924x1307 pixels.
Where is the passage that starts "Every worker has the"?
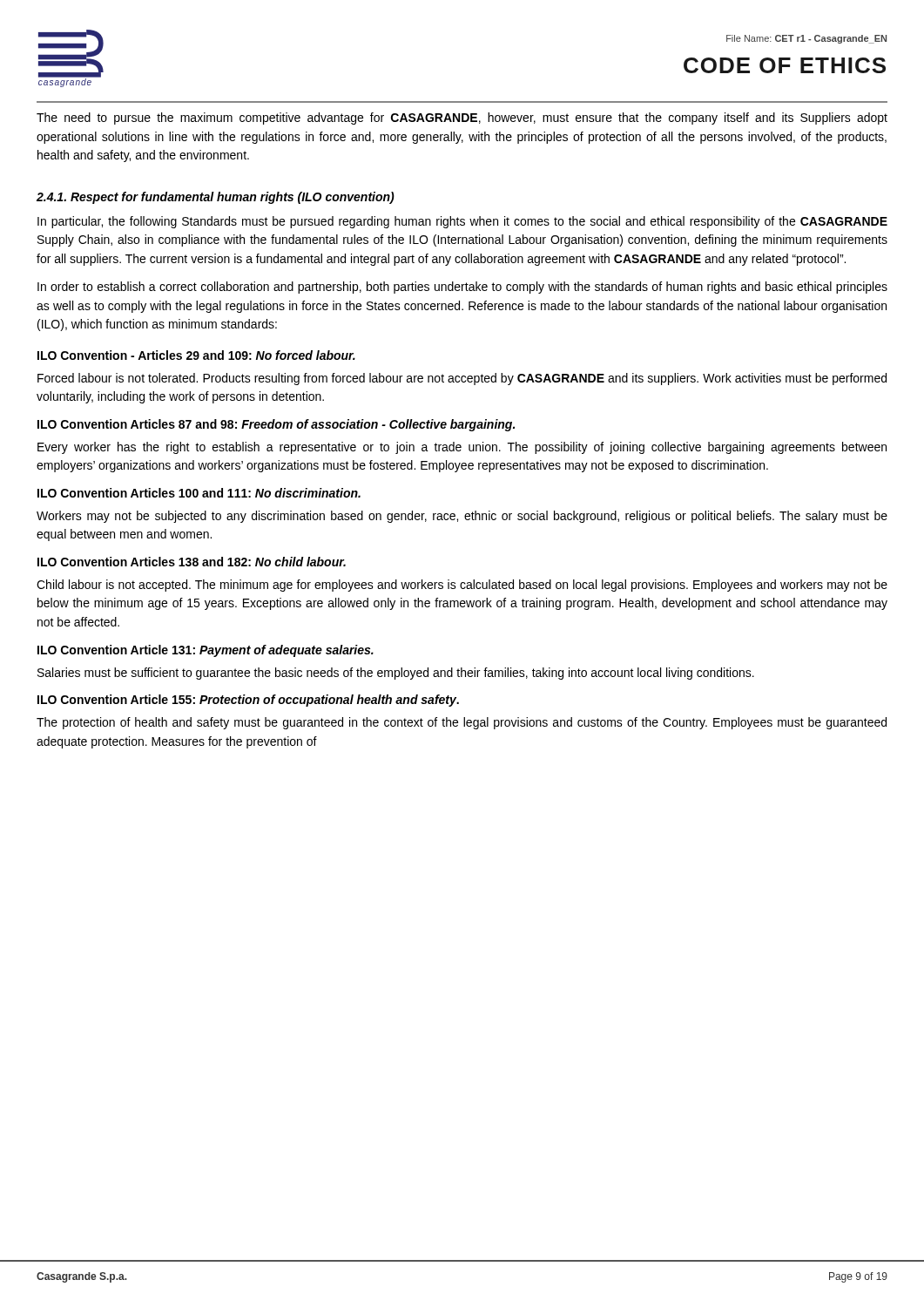[x=462, y=457]
